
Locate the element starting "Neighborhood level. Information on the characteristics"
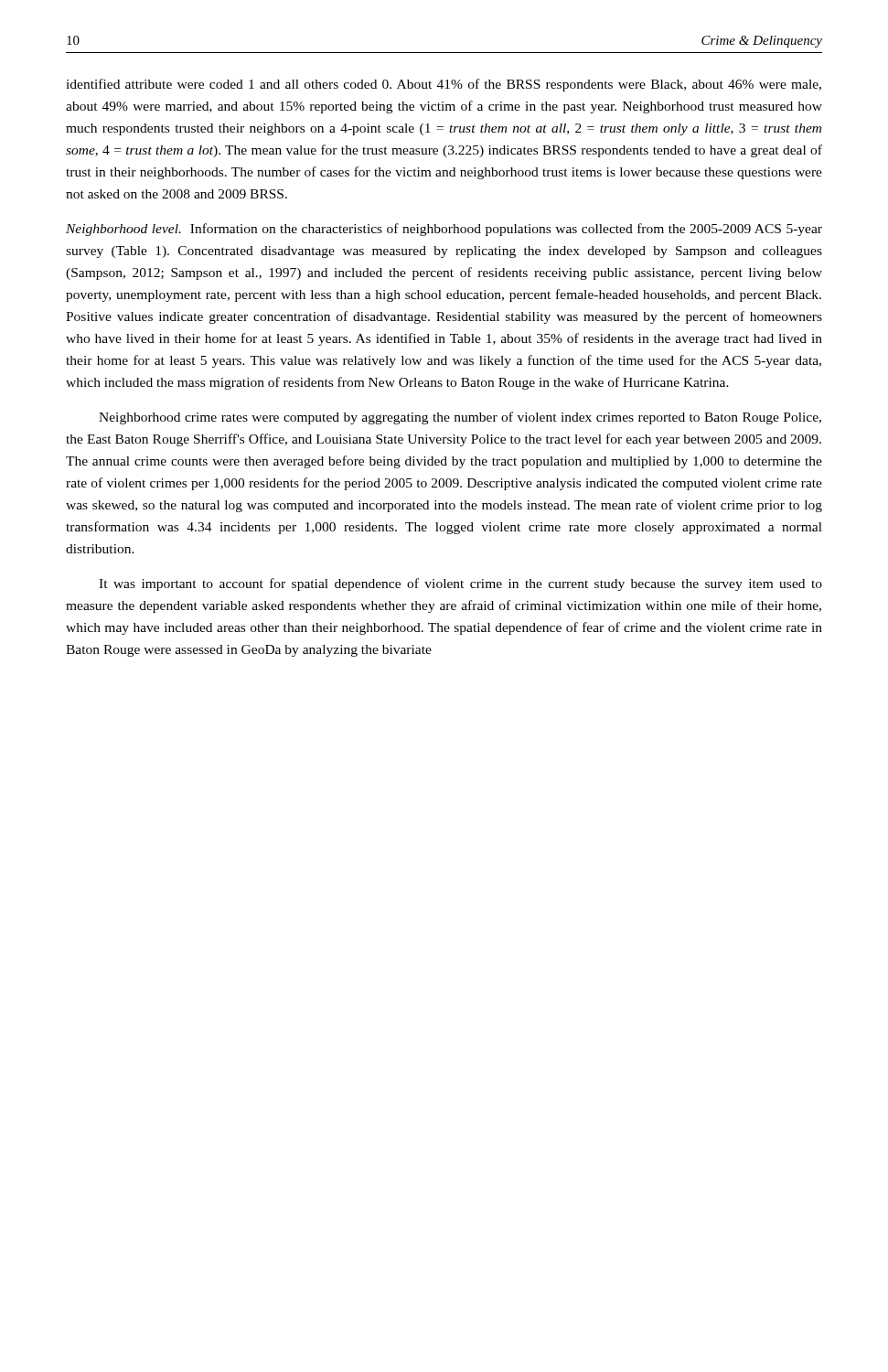coord(444,439)
